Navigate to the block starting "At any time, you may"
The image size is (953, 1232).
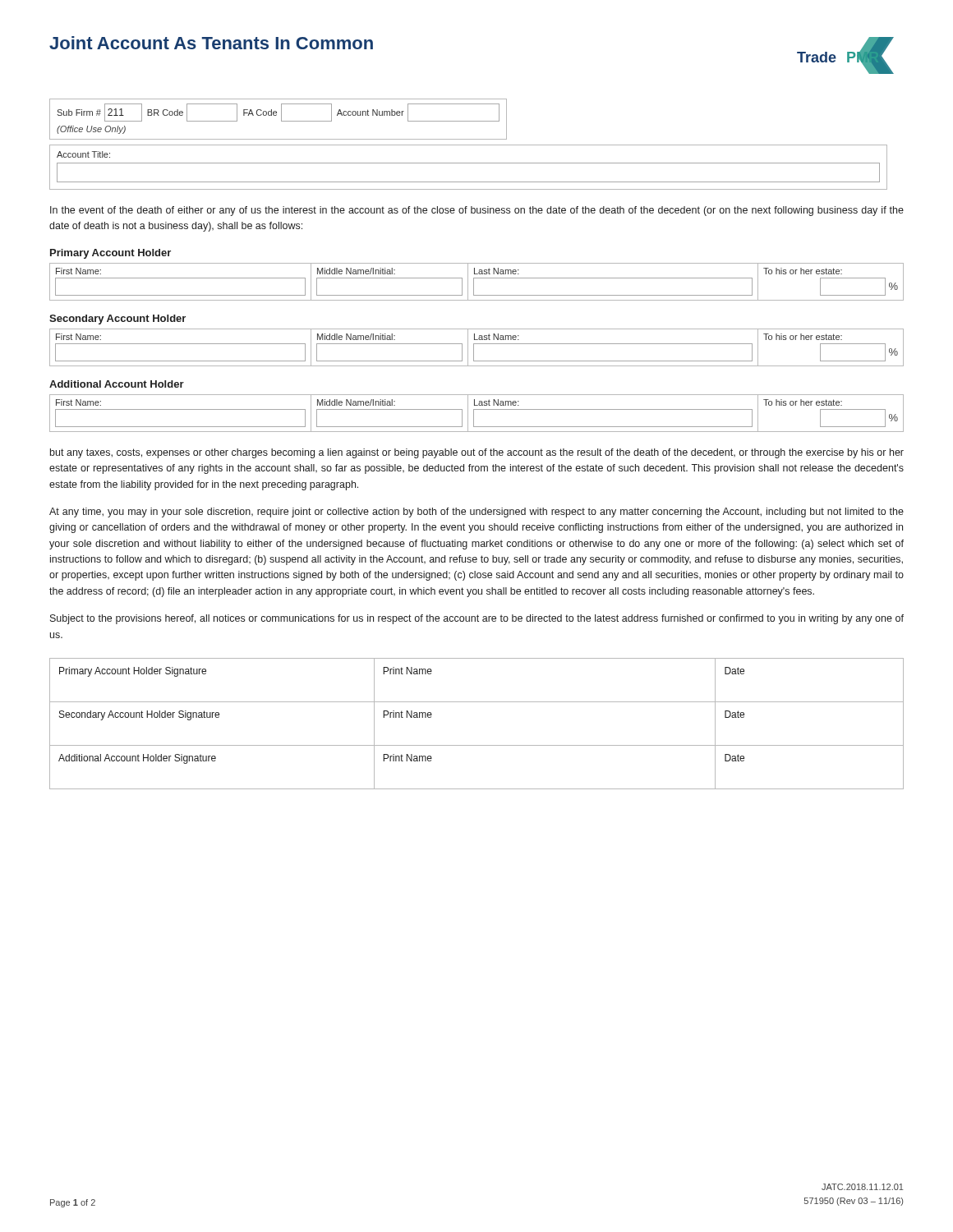[476, 551]
